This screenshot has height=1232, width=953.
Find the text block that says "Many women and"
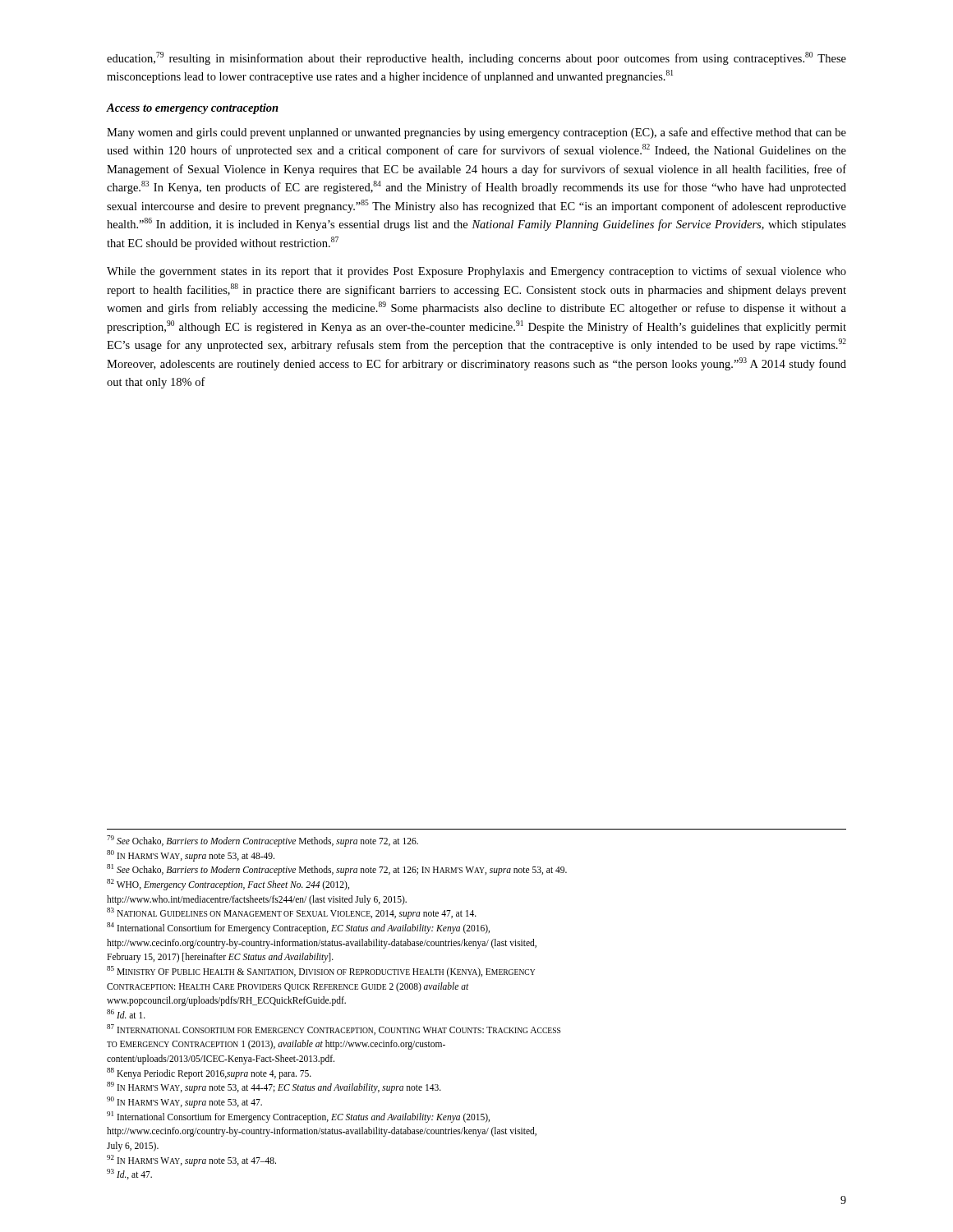click(476, 188)
